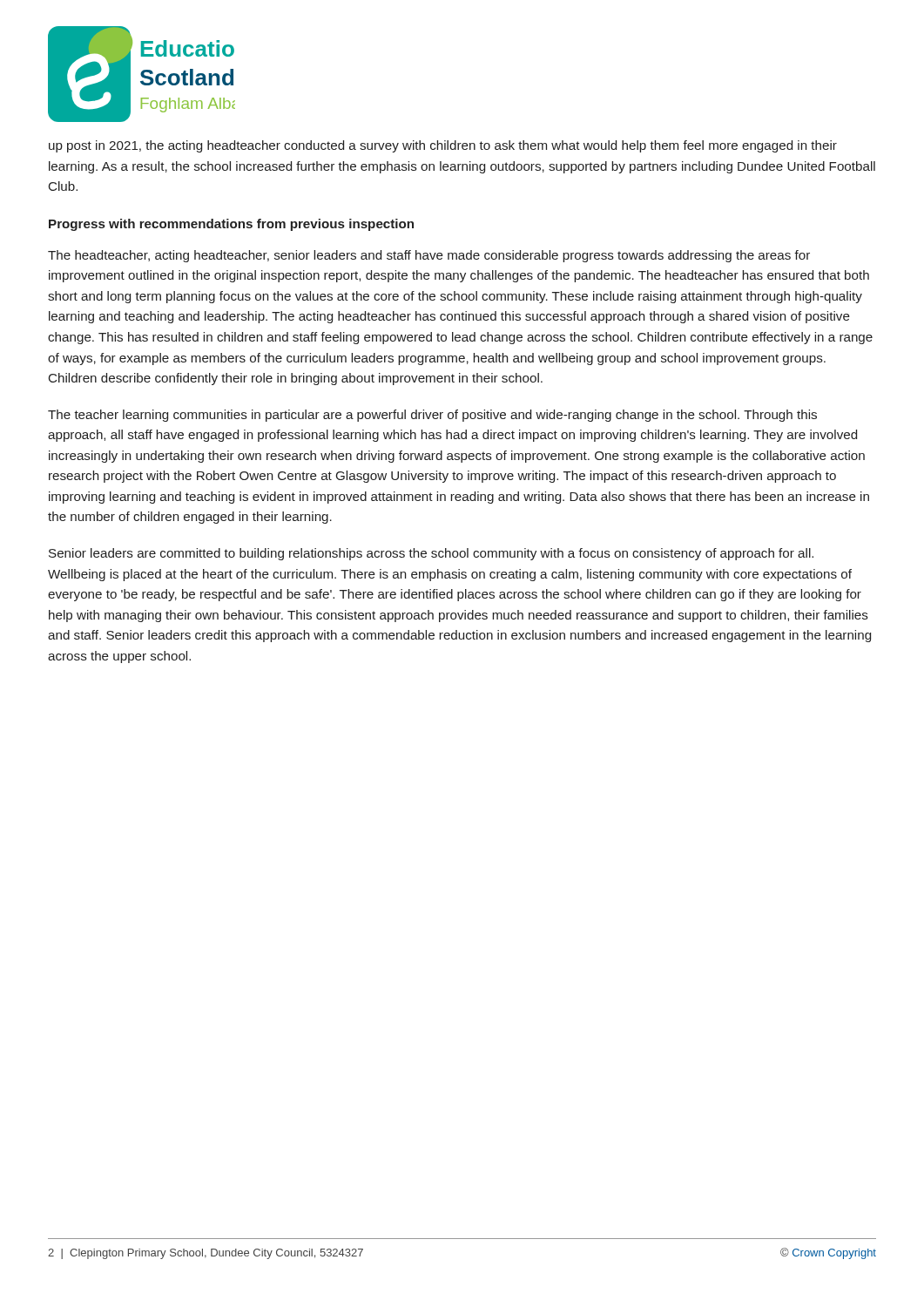Screen dimensions: 1307x924
Task: Click where it says "Progress with recommendations from previous inspection"
Action: (x=231, y=223)
